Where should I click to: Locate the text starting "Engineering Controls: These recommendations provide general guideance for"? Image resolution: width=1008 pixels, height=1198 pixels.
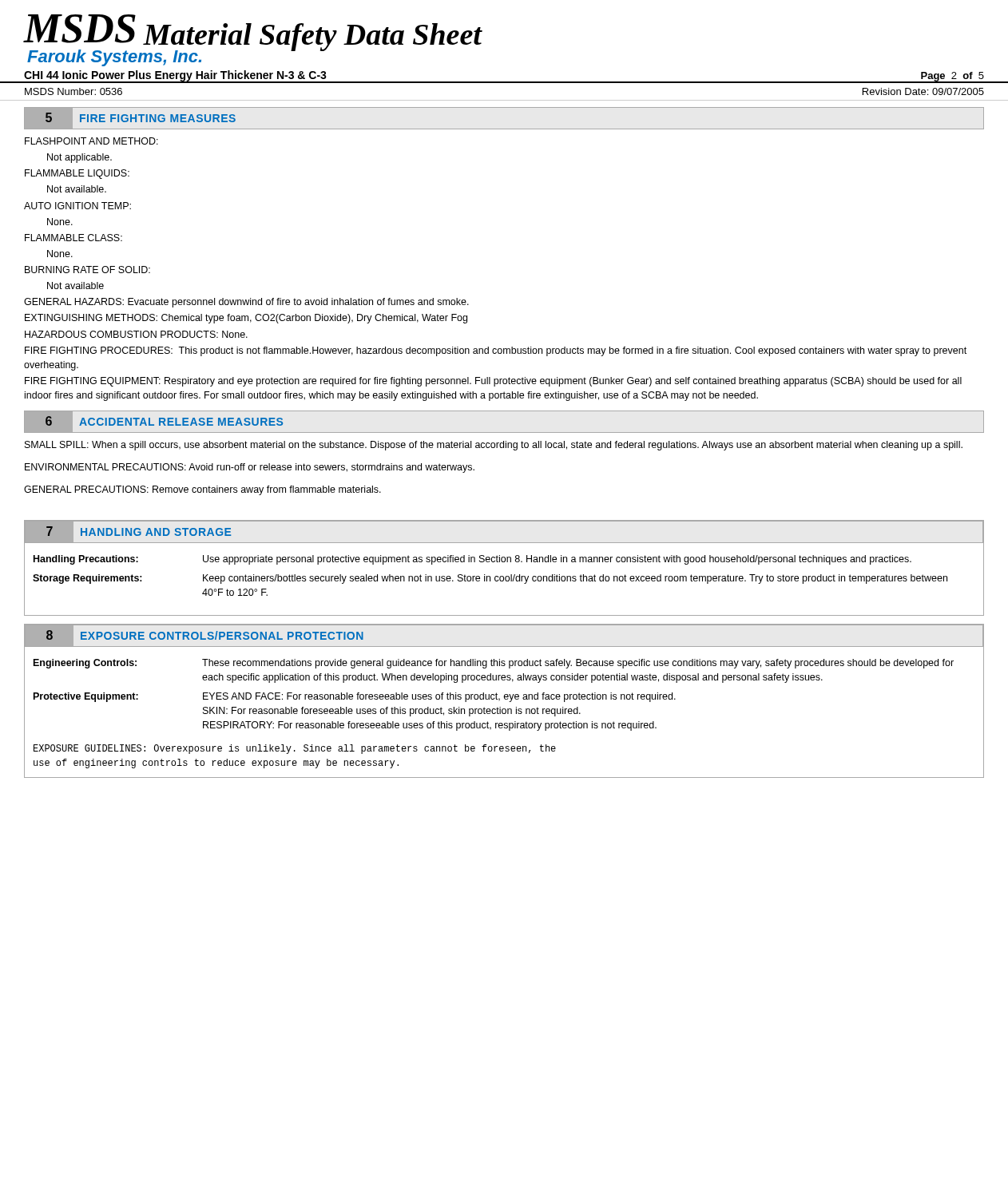504,670
